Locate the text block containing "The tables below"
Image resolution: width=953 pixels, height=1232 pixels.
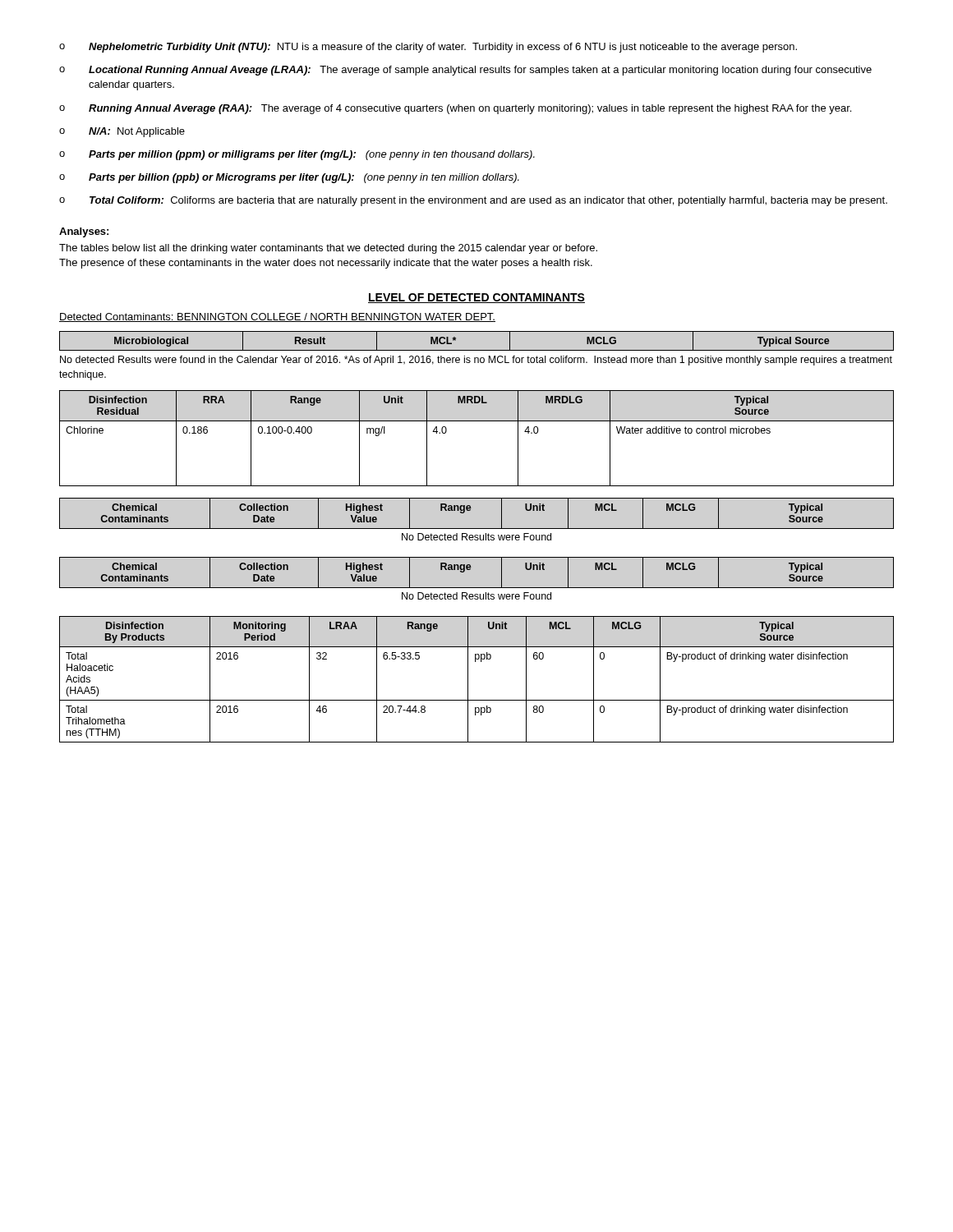tap(329, 255)
